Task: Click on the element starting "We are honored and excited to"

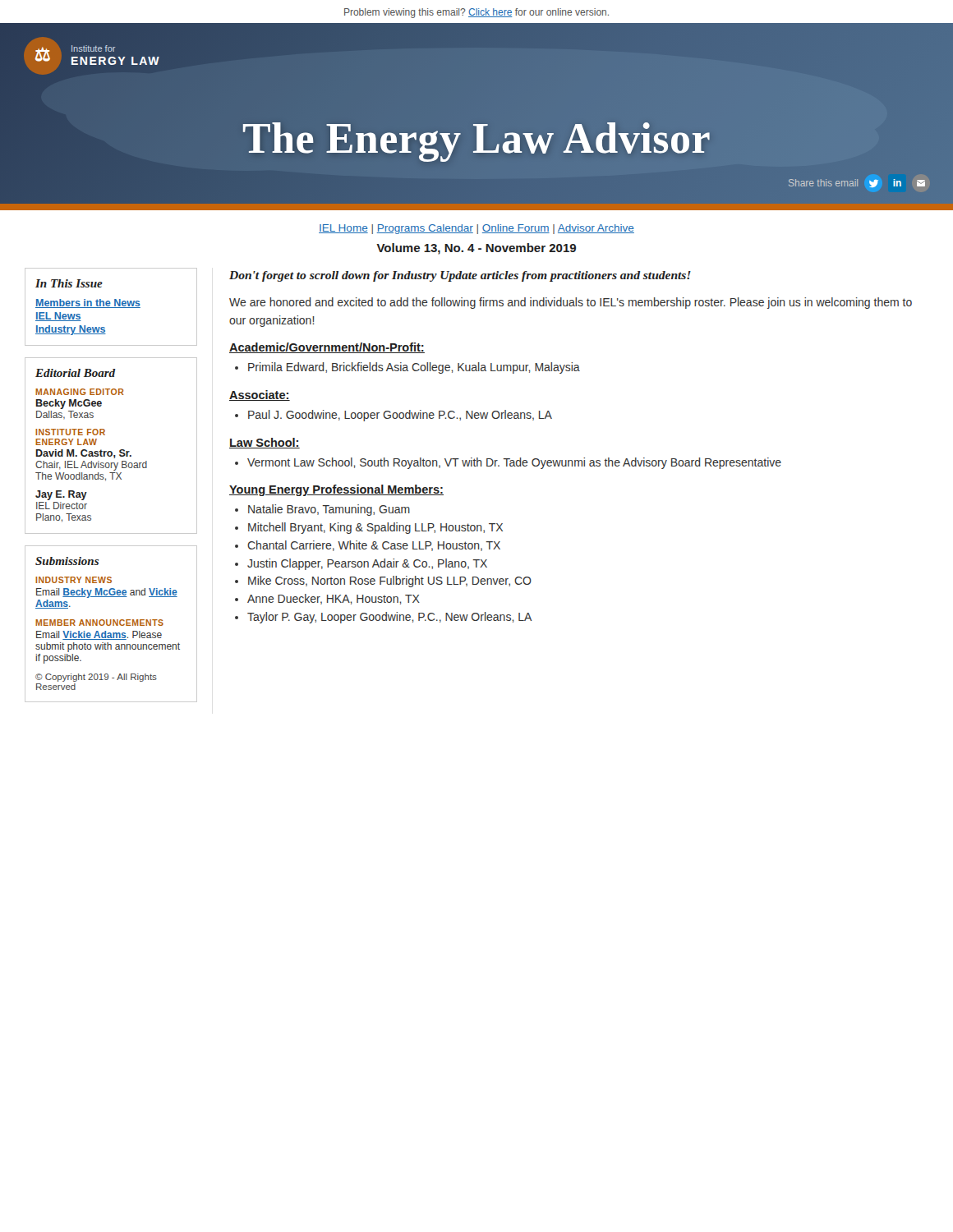Action: tap(571, 311)
